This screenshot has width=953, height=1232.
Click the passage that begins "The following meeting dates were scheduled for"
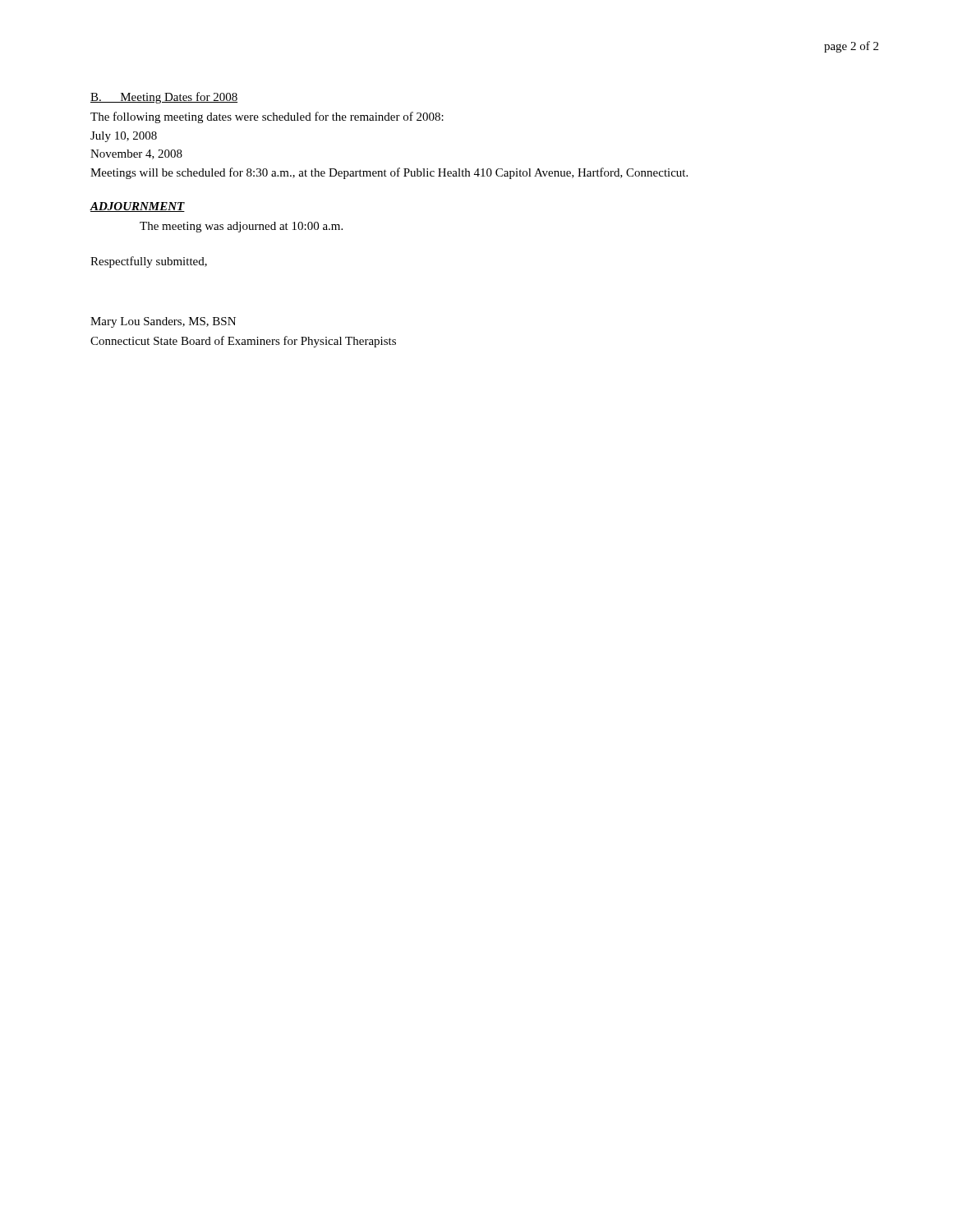click(x=267, y=117)
